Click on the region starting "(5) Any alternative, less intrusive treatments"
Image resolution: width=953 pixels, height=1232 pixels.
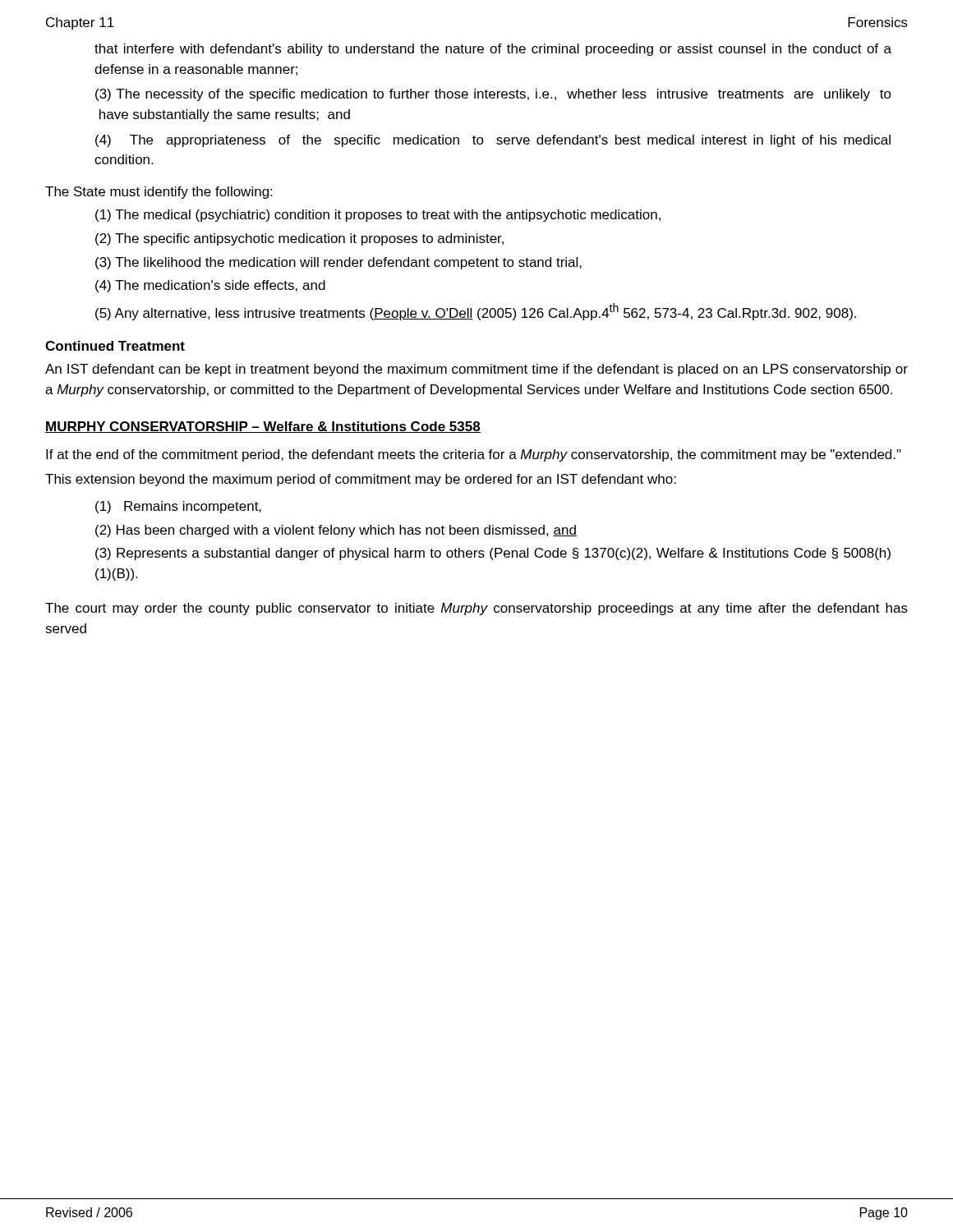tap(476, 311)
